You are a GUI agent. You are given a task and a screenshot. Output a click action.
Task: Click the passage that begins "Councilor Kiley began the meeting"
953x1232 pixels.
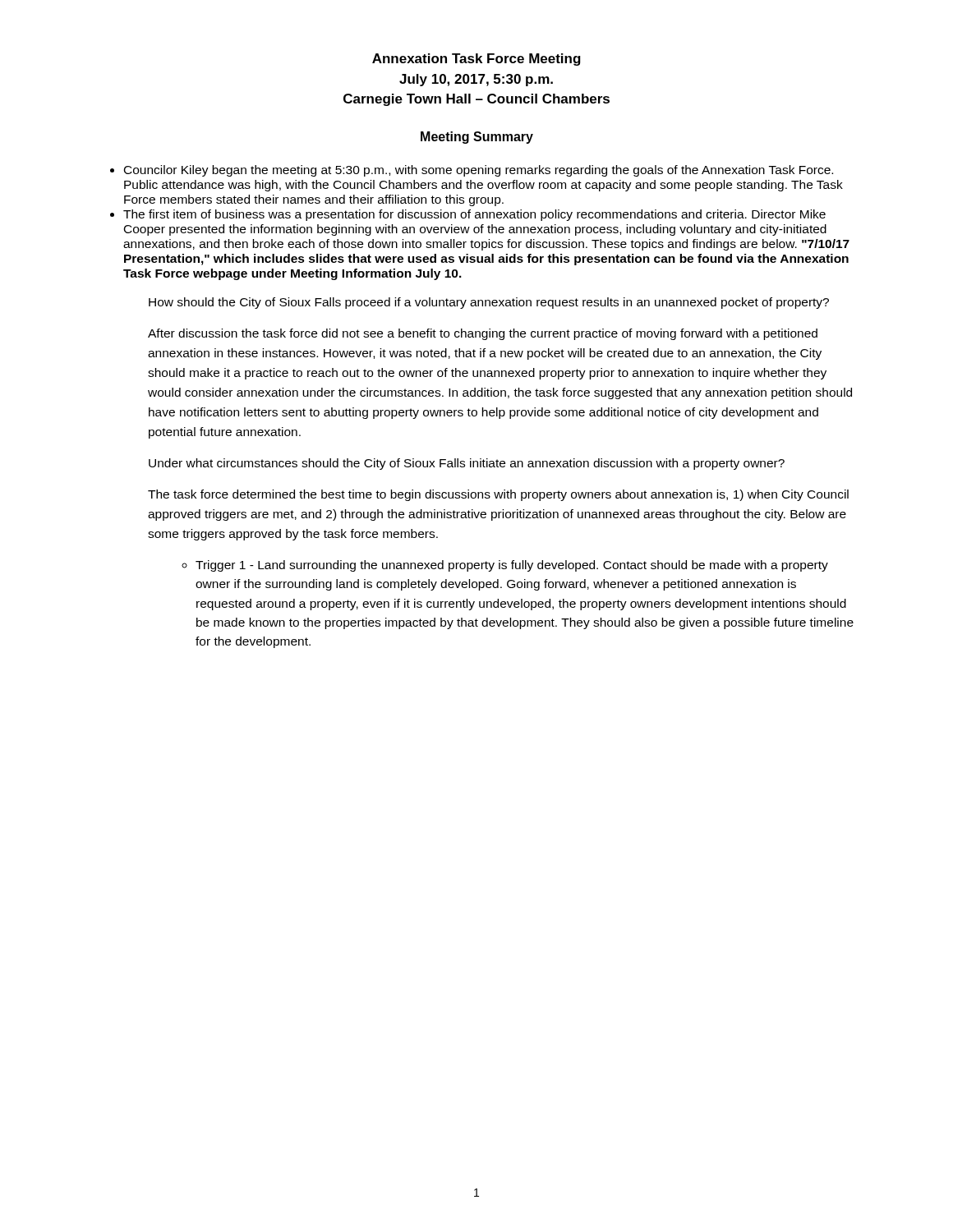(x=489, y=185)
